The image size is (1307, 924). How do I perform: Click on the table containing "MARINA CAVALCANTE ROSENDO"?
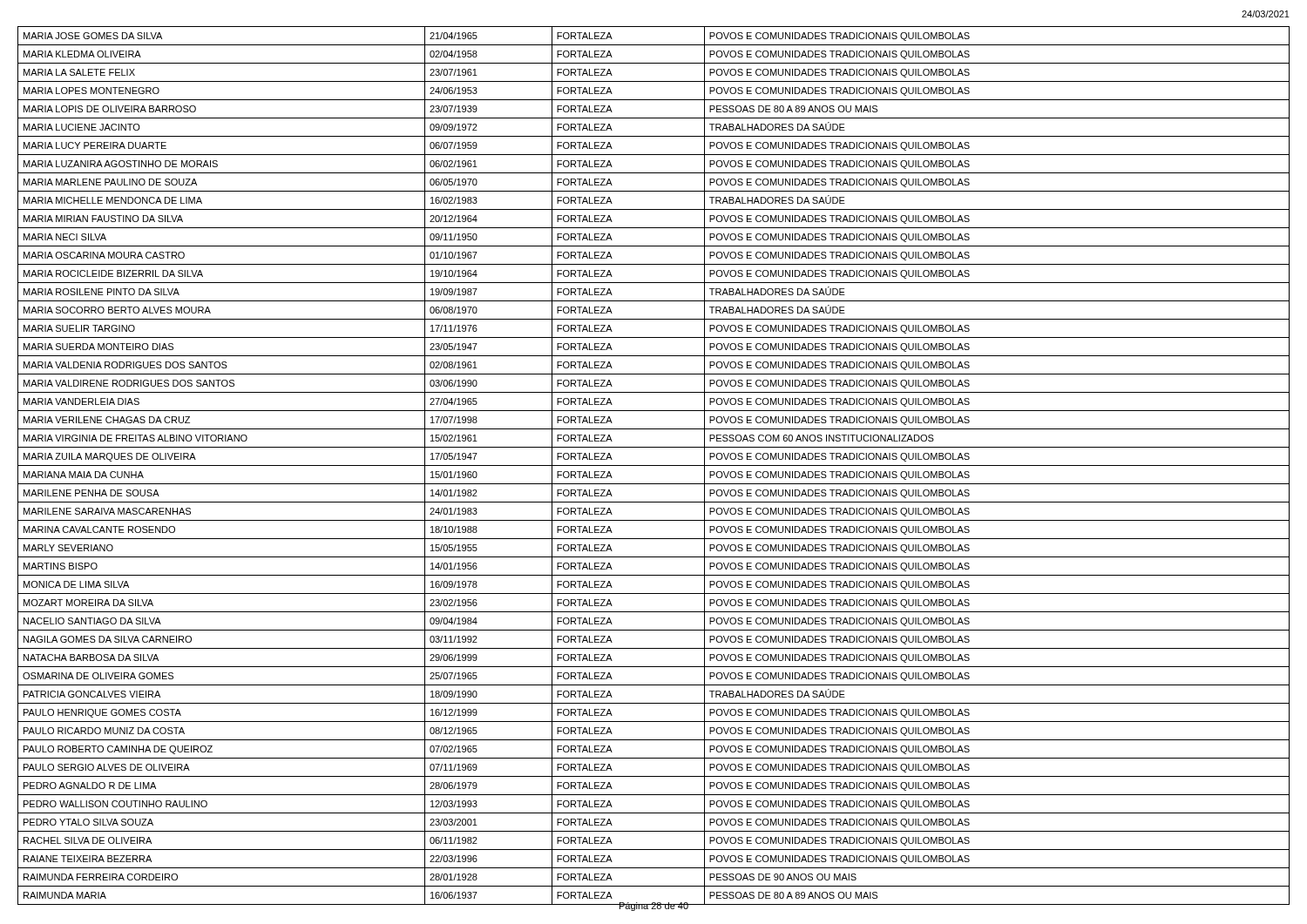click(x=654, y=466)
